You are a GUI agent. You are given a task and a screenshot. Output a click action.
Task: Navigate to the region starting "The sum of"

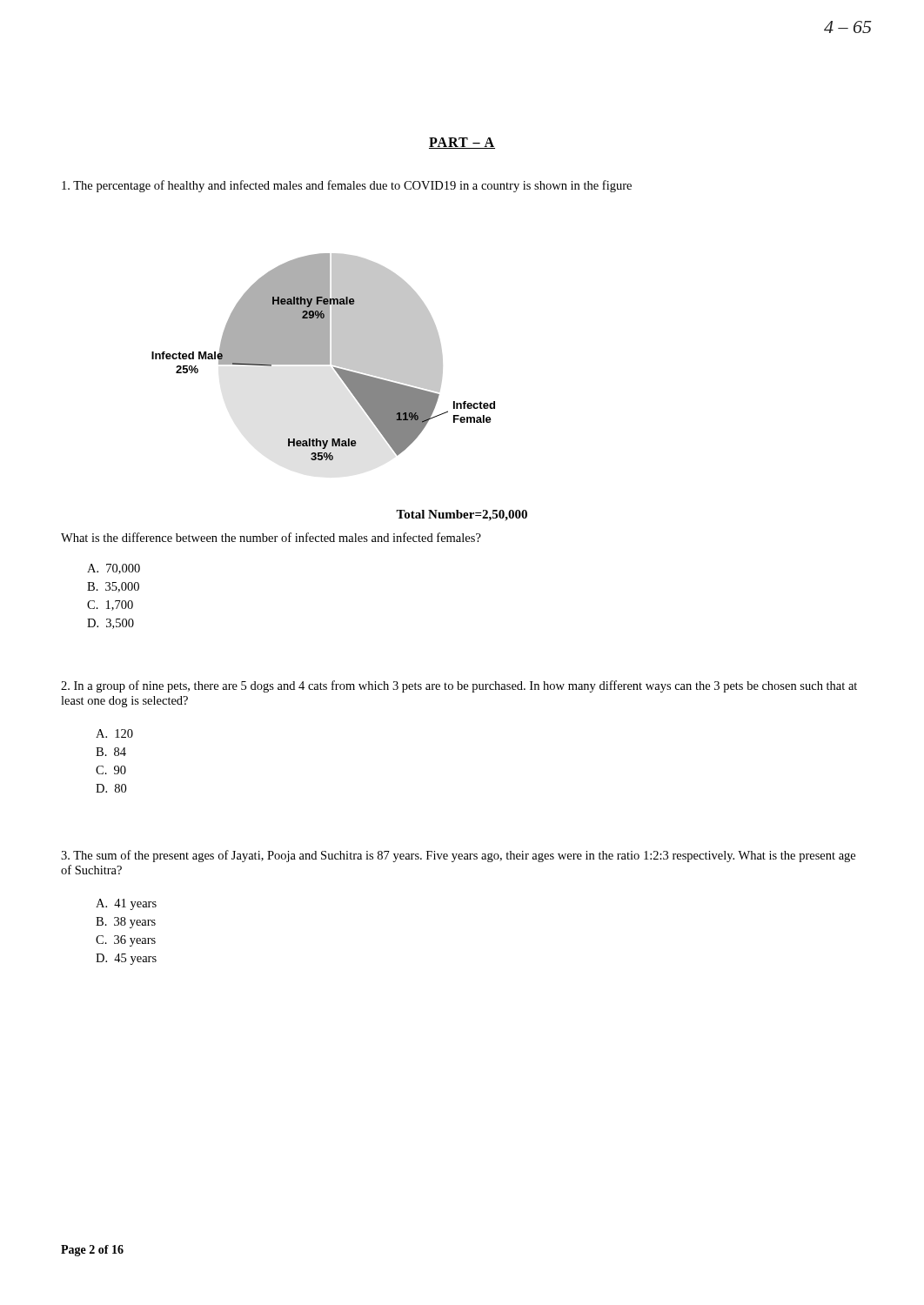[x=458, y=863]
